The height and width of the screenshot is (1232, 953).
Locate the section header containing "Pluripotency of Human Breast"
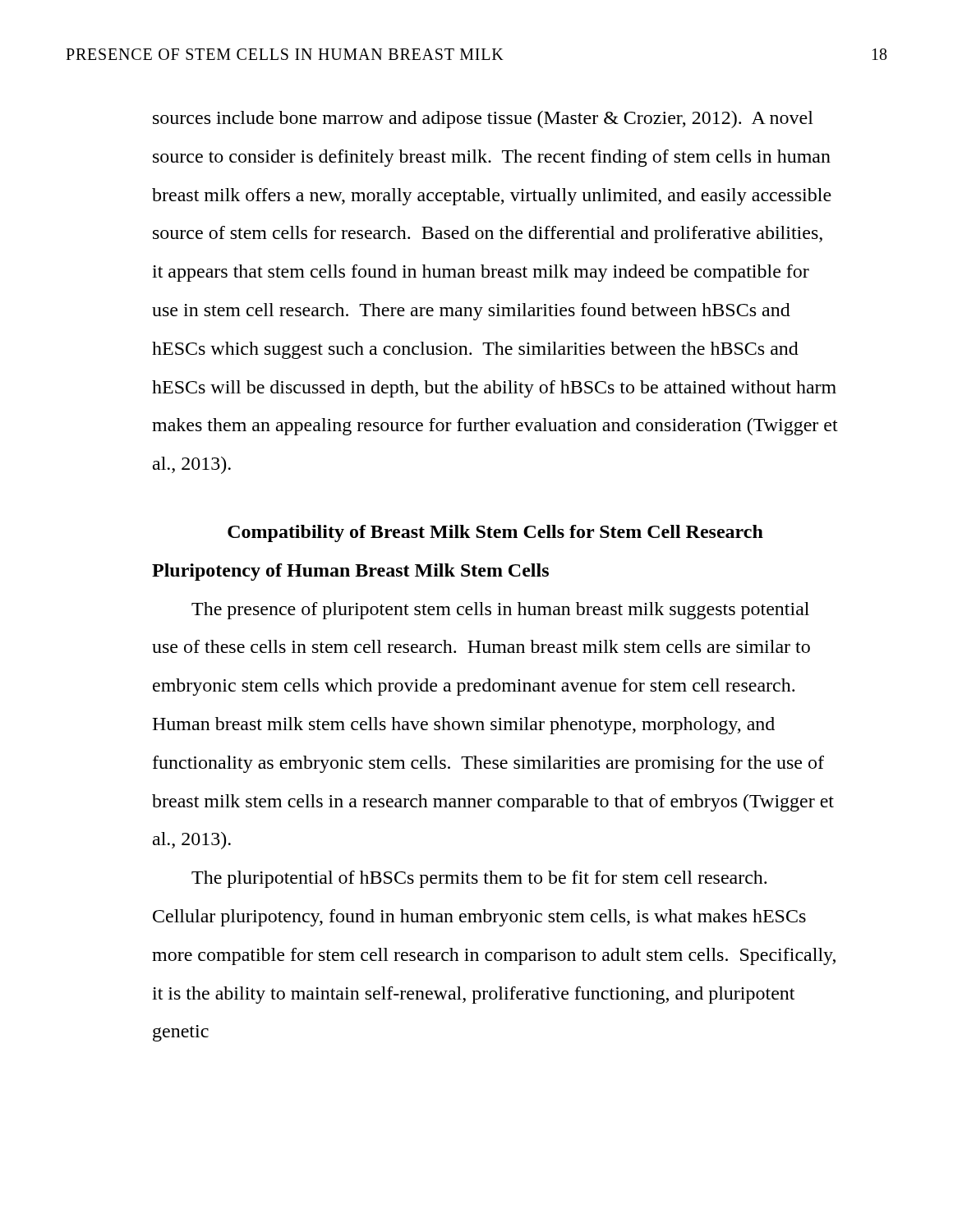click(x=351, y=570)
